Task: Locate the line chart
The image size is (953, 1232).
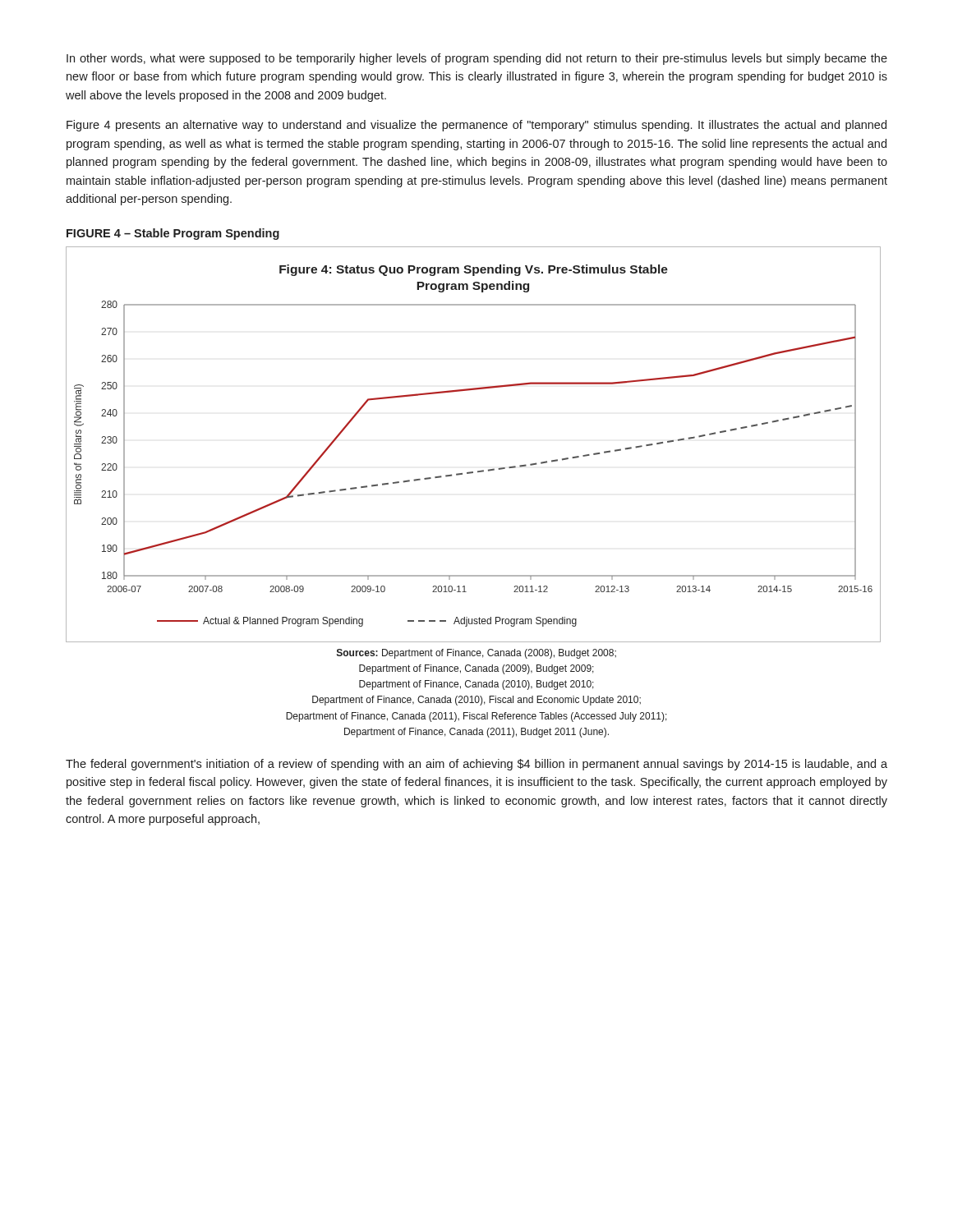Action: point(473,444)
